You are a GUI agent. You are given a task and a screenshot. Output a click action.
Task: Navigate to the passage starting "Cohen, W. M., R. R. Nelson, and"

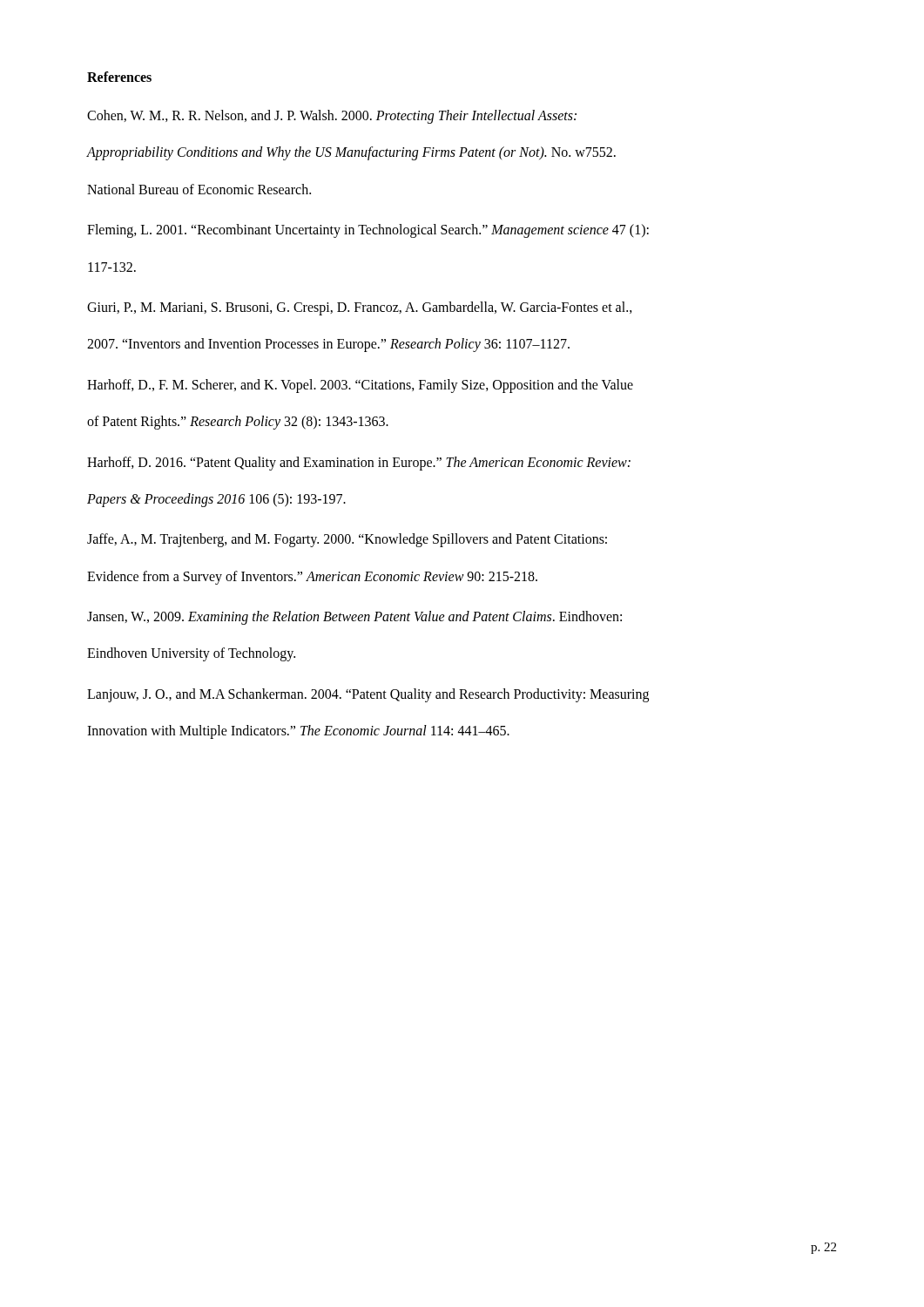coord(462,153)
